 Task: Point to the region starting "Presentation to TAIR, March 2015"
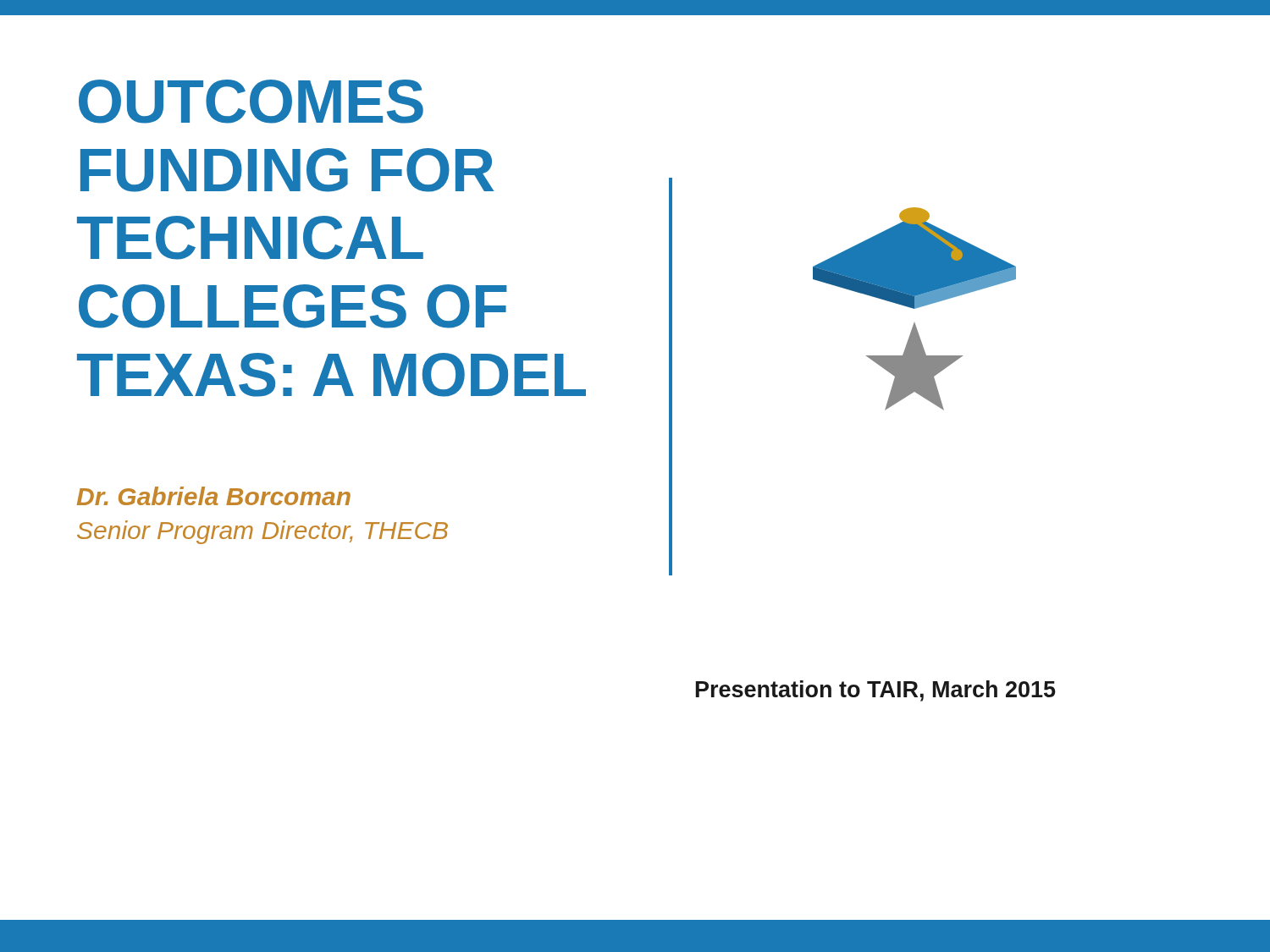point(875,690)
